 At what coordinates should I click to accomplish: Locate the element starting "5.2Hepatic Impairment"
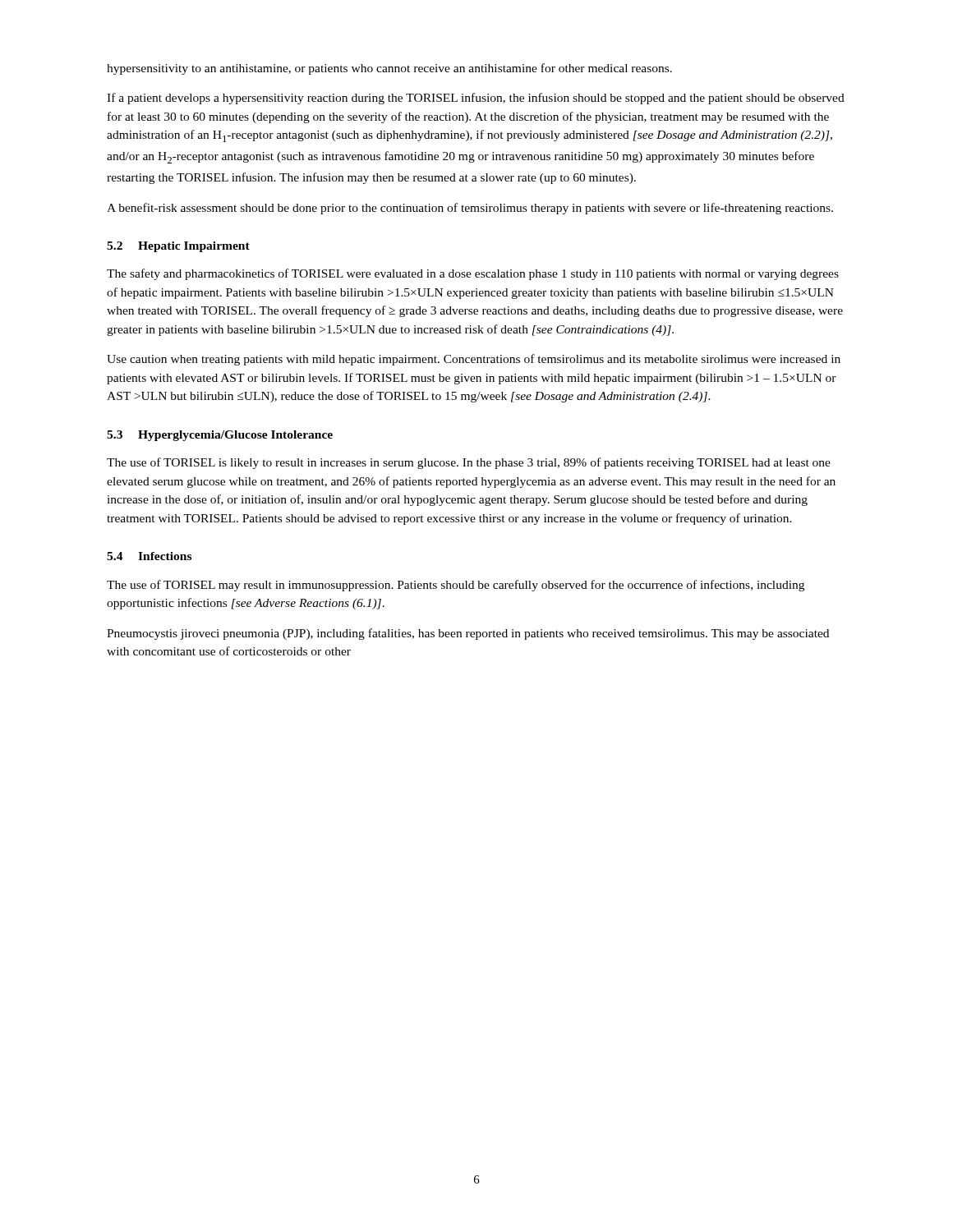pos(178,246)
